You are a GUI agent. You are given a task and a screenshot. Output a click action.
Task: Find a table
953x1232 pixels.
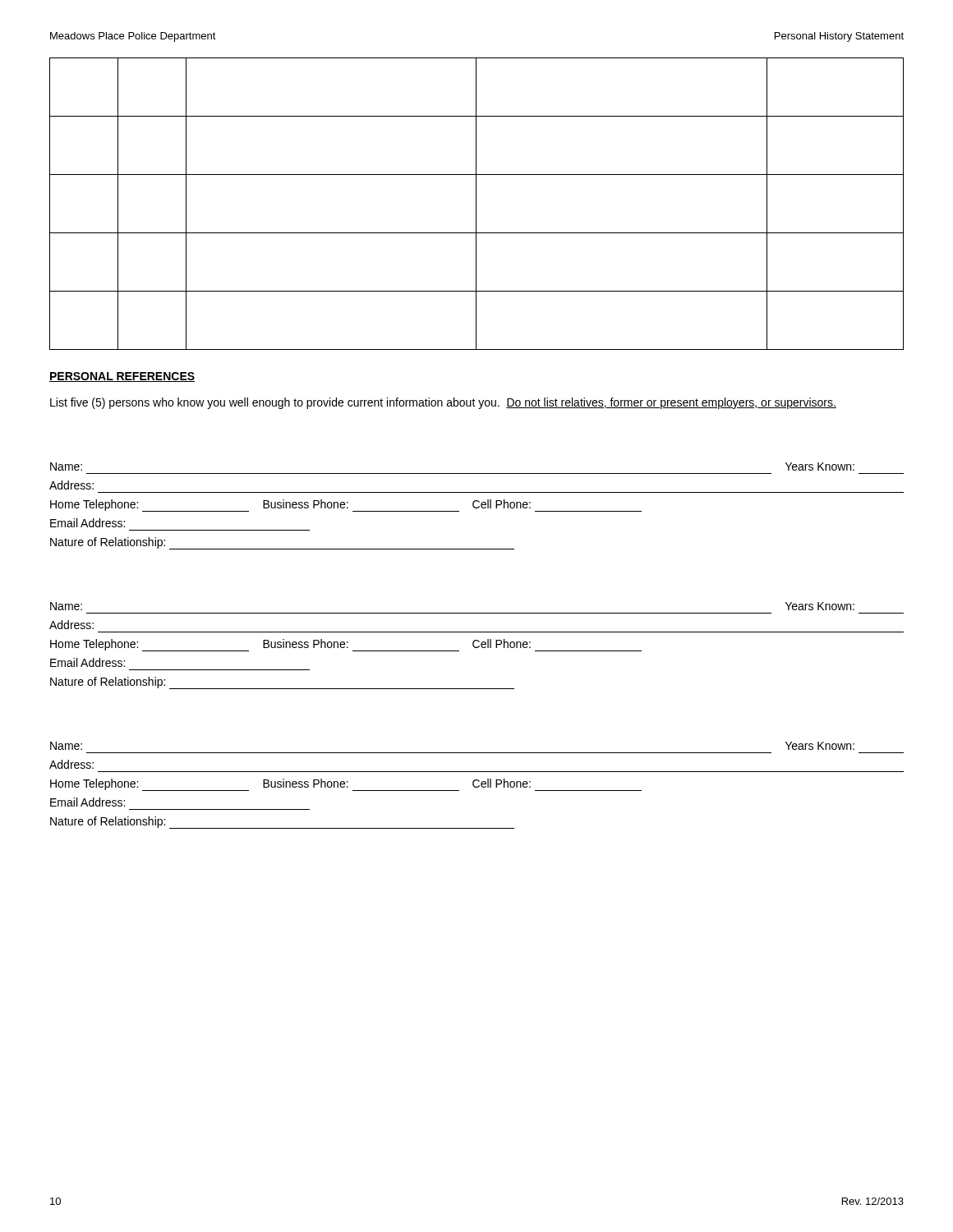[x=476, y=204]
